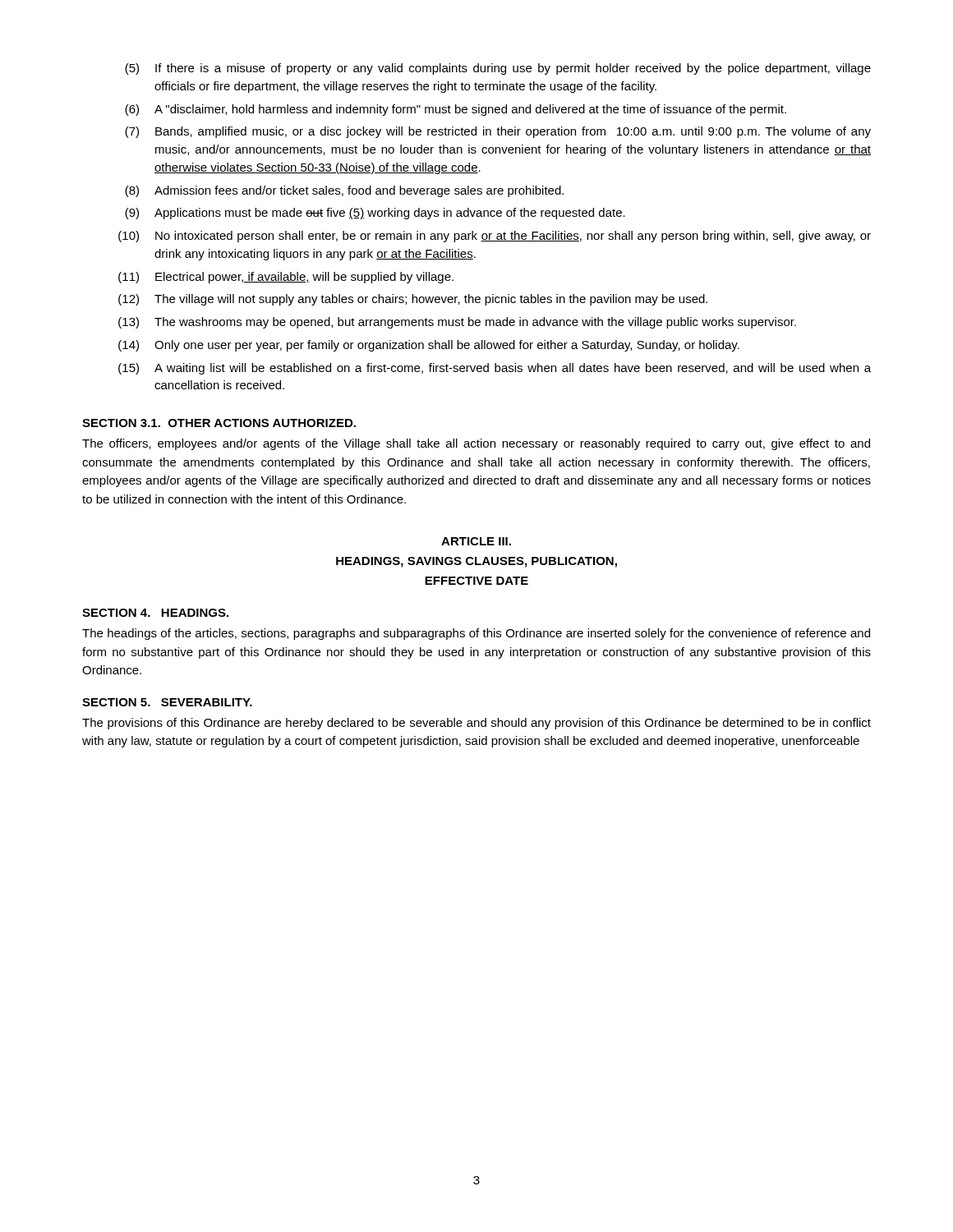Locate the block of text that opens with "(10) No intoxicated person shall"
The width and height of the screenshot is (953, 1232).
pos(476,245)
